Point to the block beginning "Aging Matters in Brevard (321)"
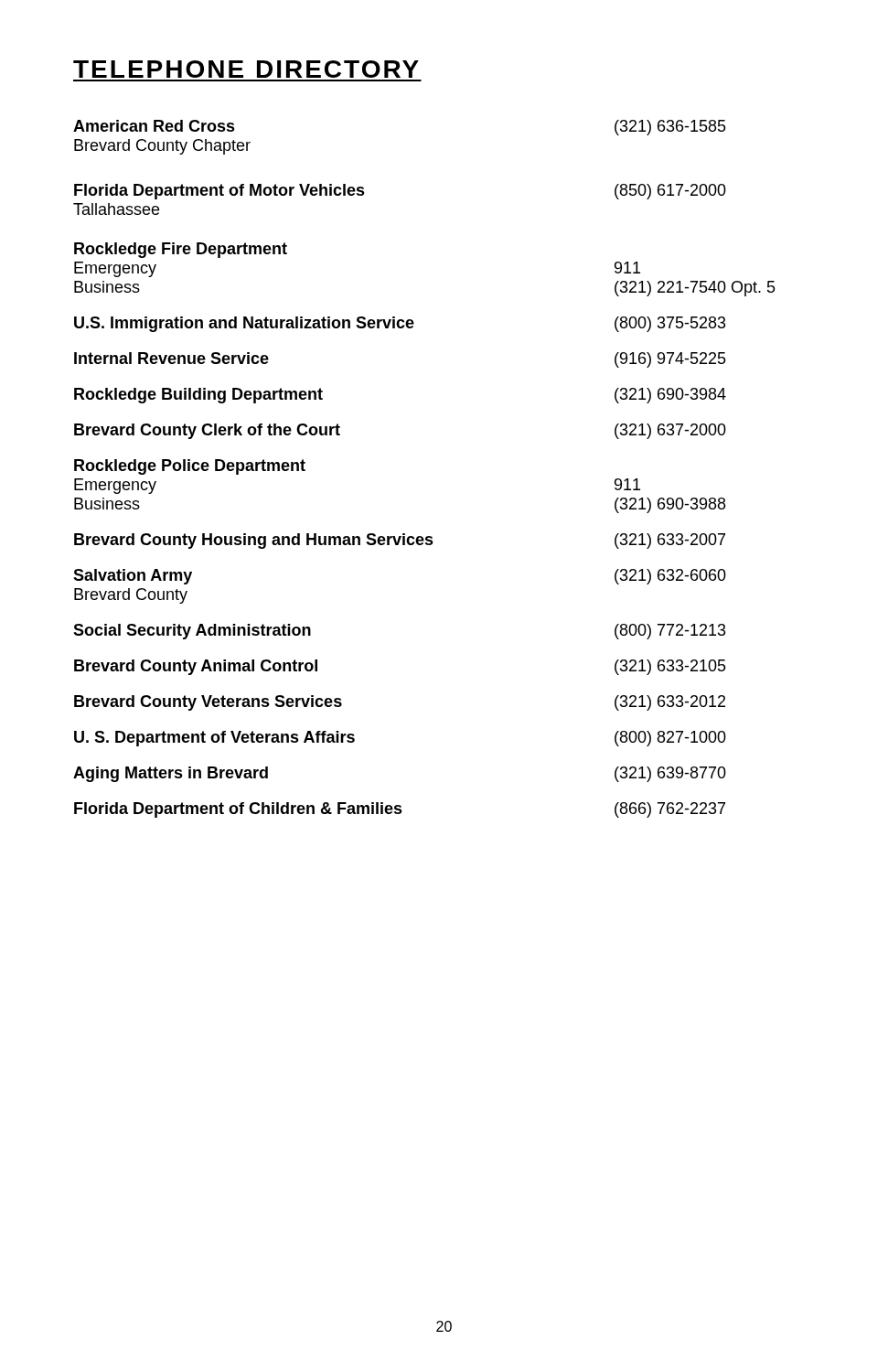 pyautogui.click(x=171, y=774)
